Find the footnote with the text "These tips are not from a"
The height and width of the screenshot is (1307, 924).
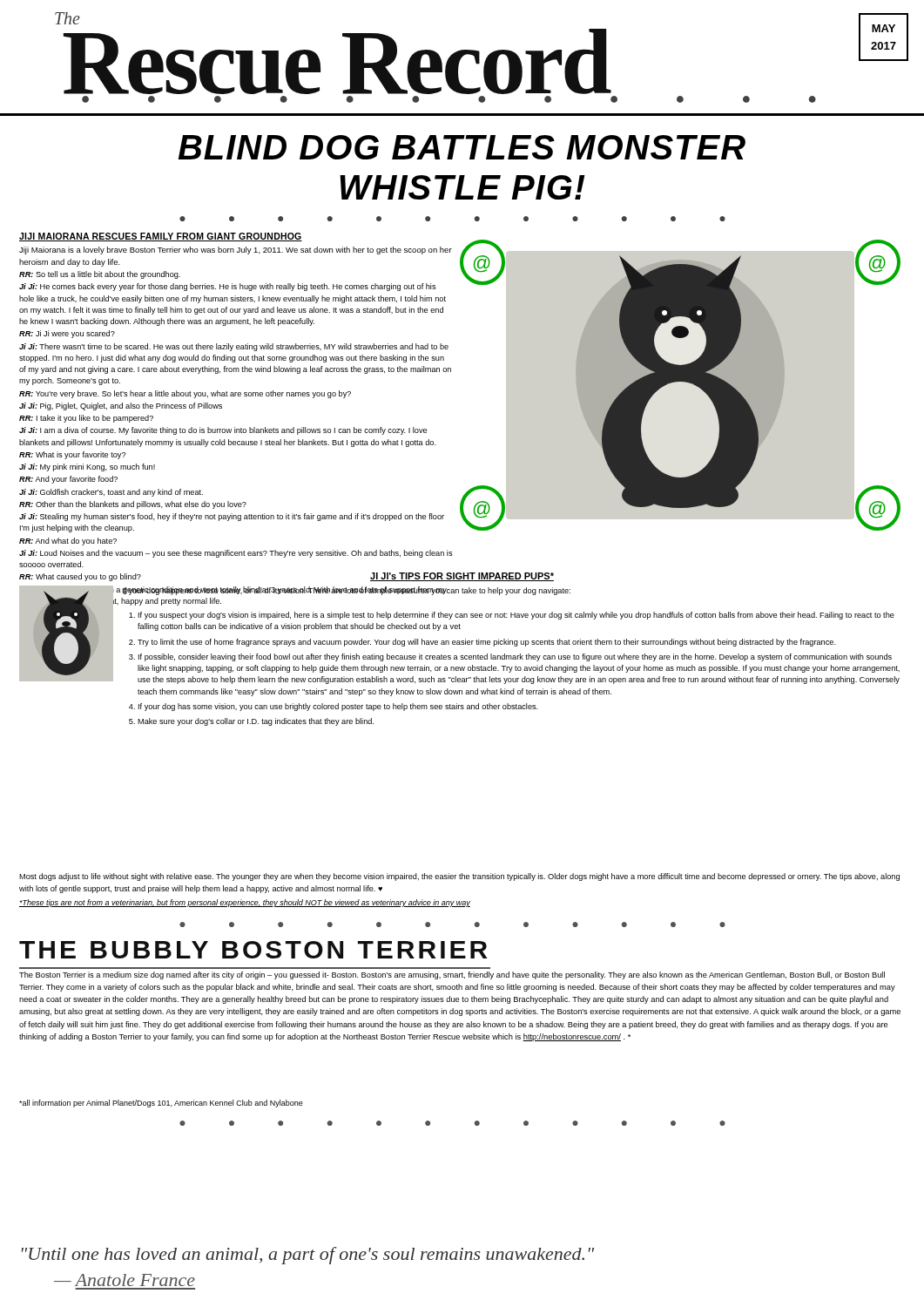click(x=245, y=903)
